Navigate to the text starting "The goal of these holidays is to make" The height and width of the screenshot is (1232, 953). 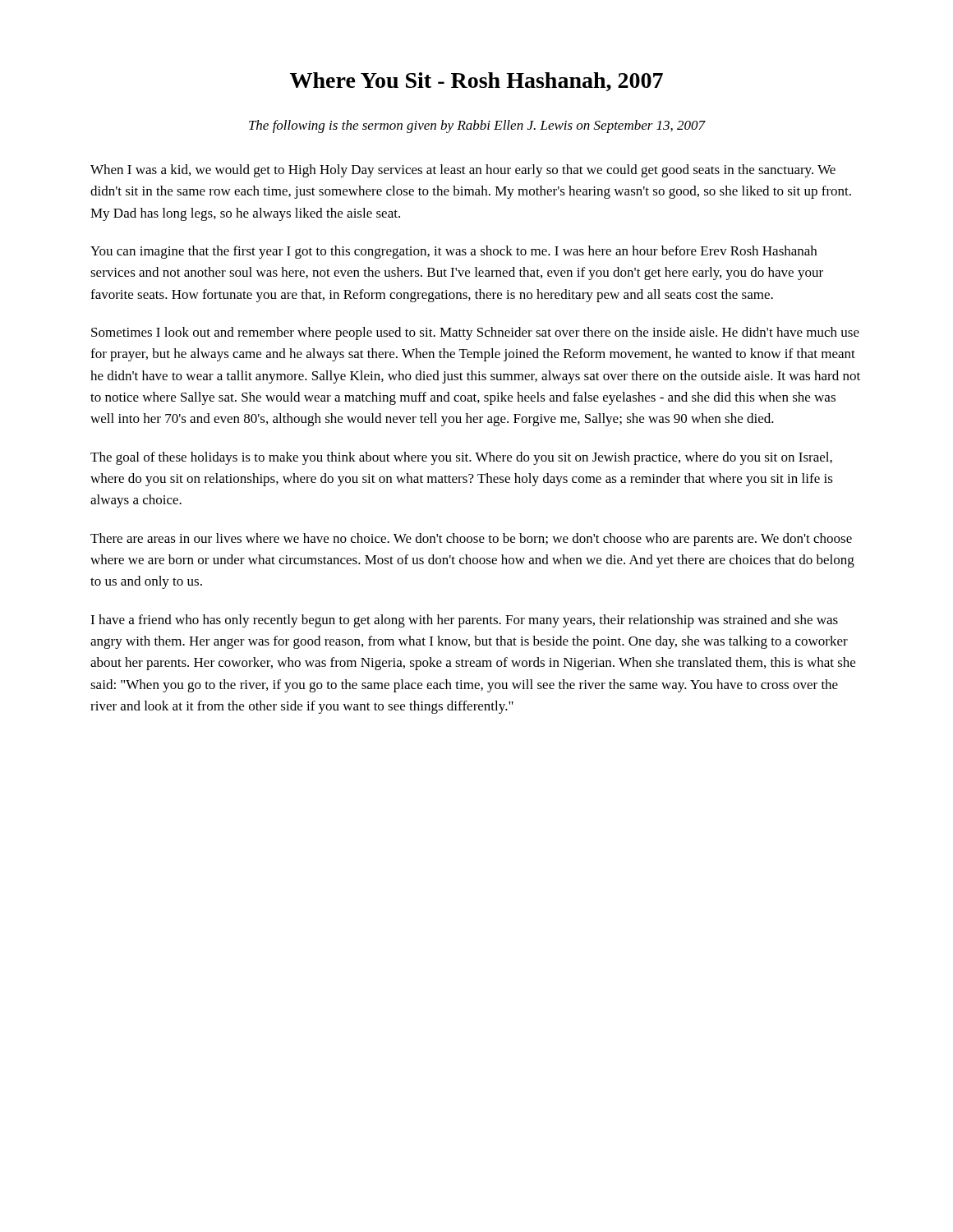462,478
